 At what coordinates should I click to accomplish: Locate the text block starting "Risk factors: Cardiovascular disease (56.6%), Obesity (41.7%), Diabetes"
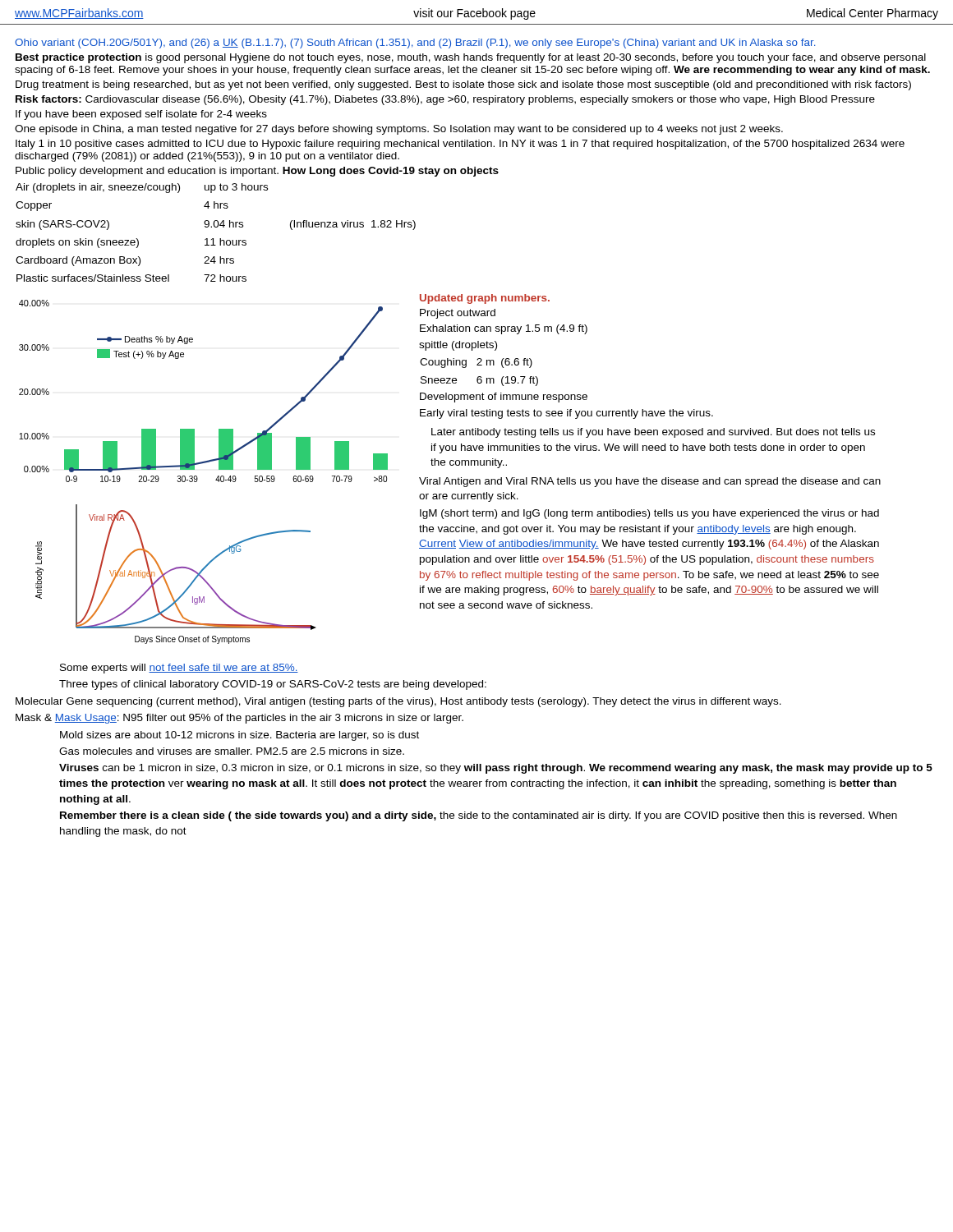pyautogui.click(x=445, y=99)
